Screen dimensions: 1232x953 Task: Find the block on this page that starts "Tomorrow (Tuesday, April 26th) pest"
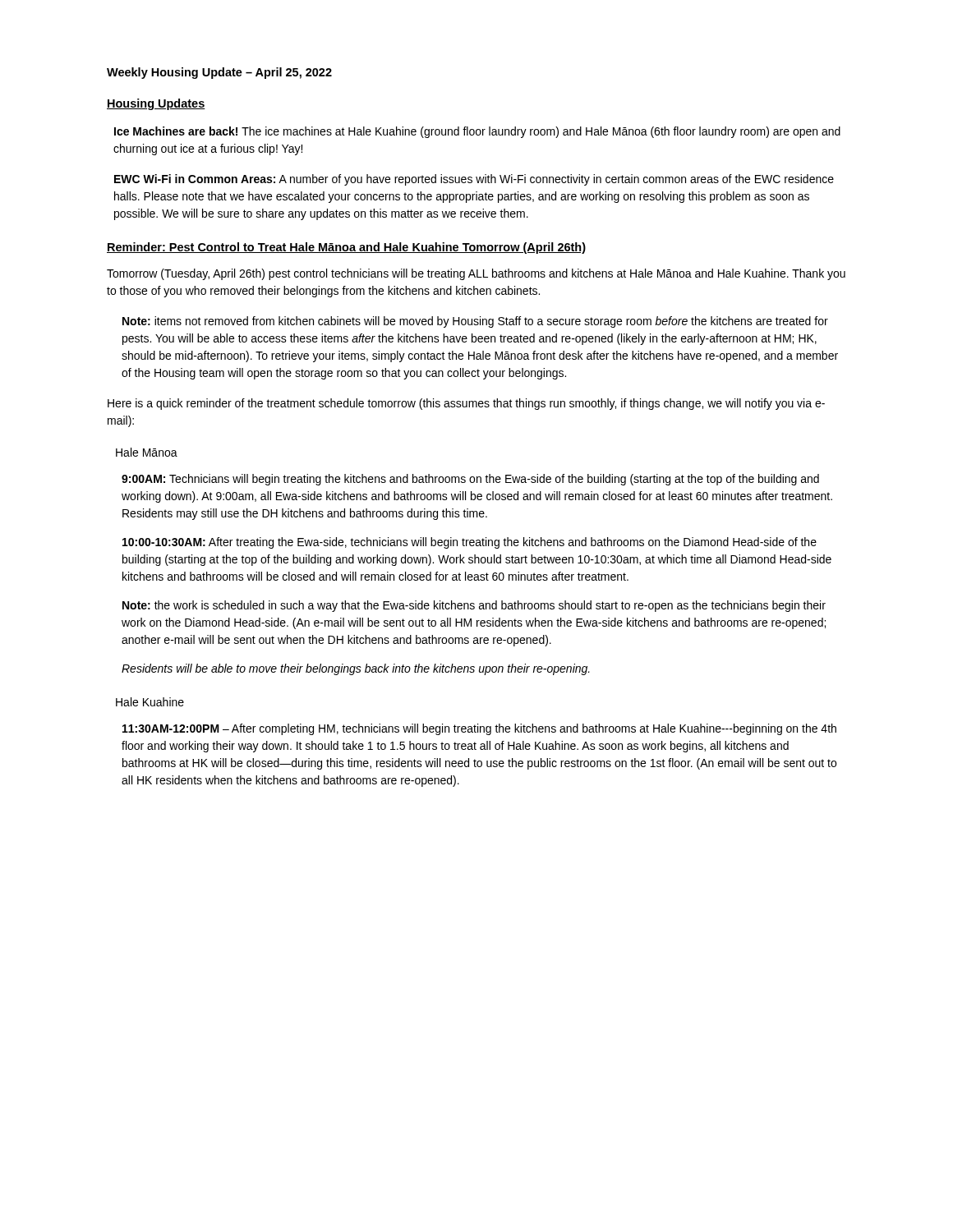pyautogui.click(x=476, y=282)
